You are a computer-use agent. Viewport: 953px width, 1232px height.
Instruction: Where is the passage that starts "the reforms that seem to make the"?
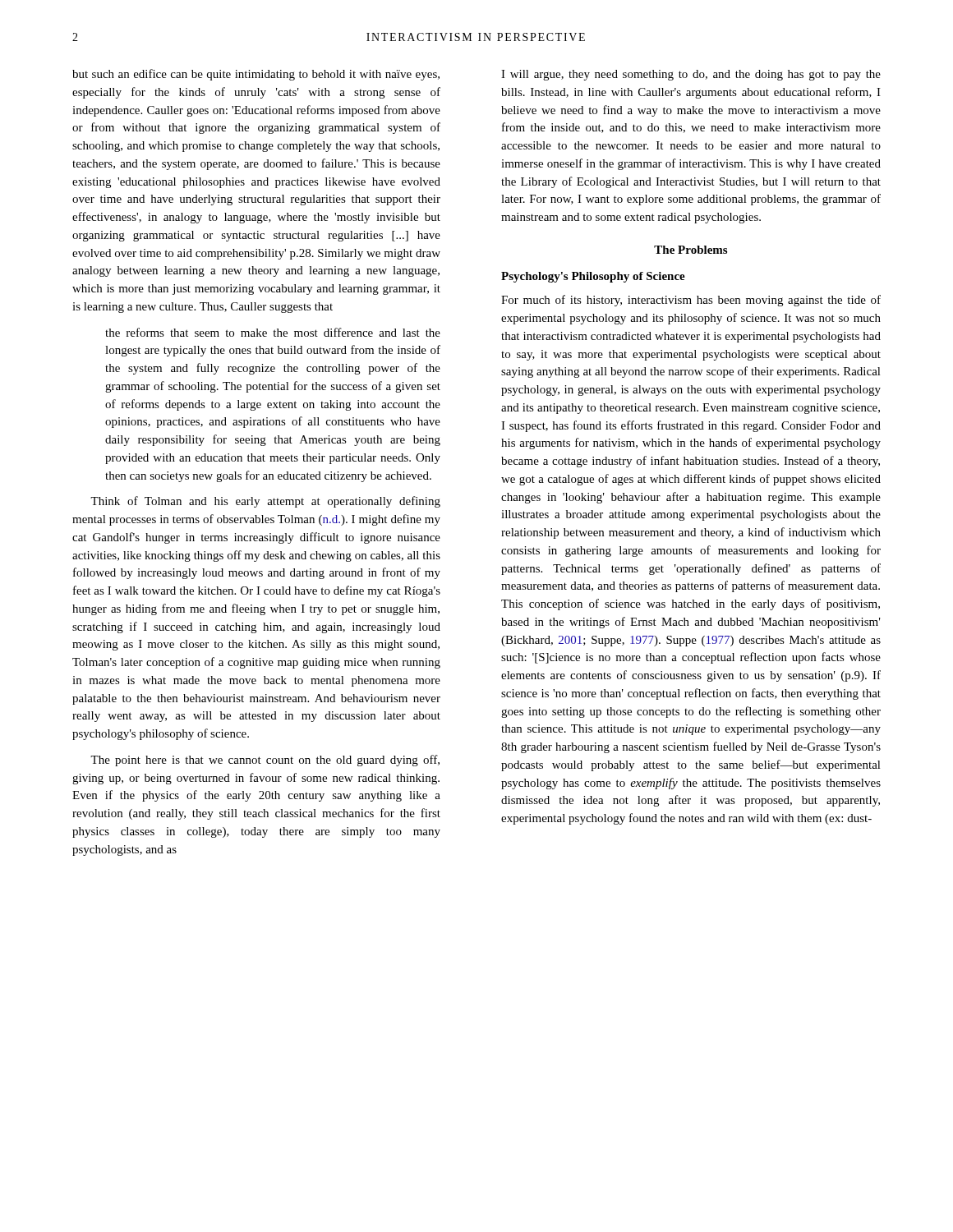point(273,404)
